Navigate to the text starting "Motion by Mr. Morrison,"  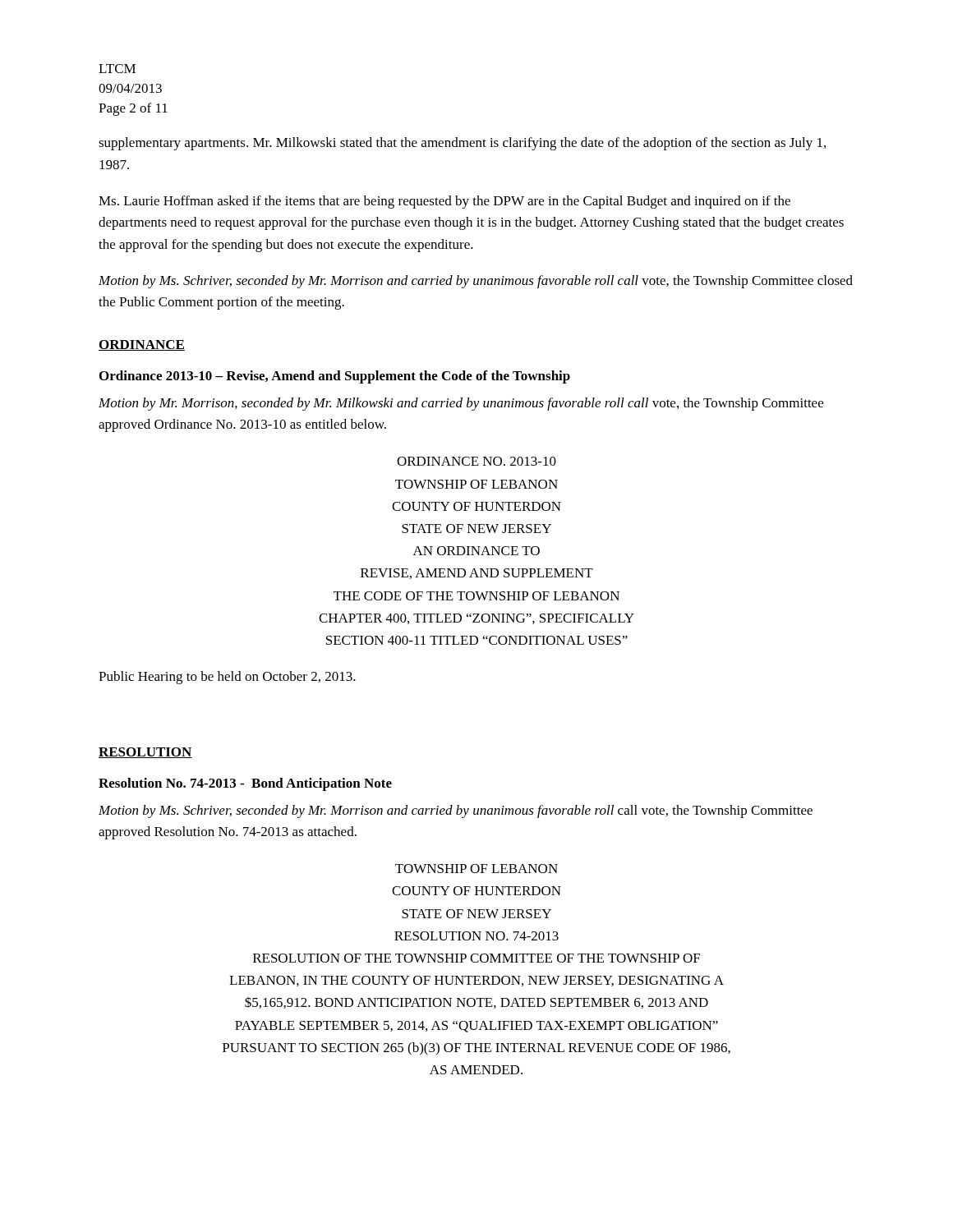click(x=461, y=414)
